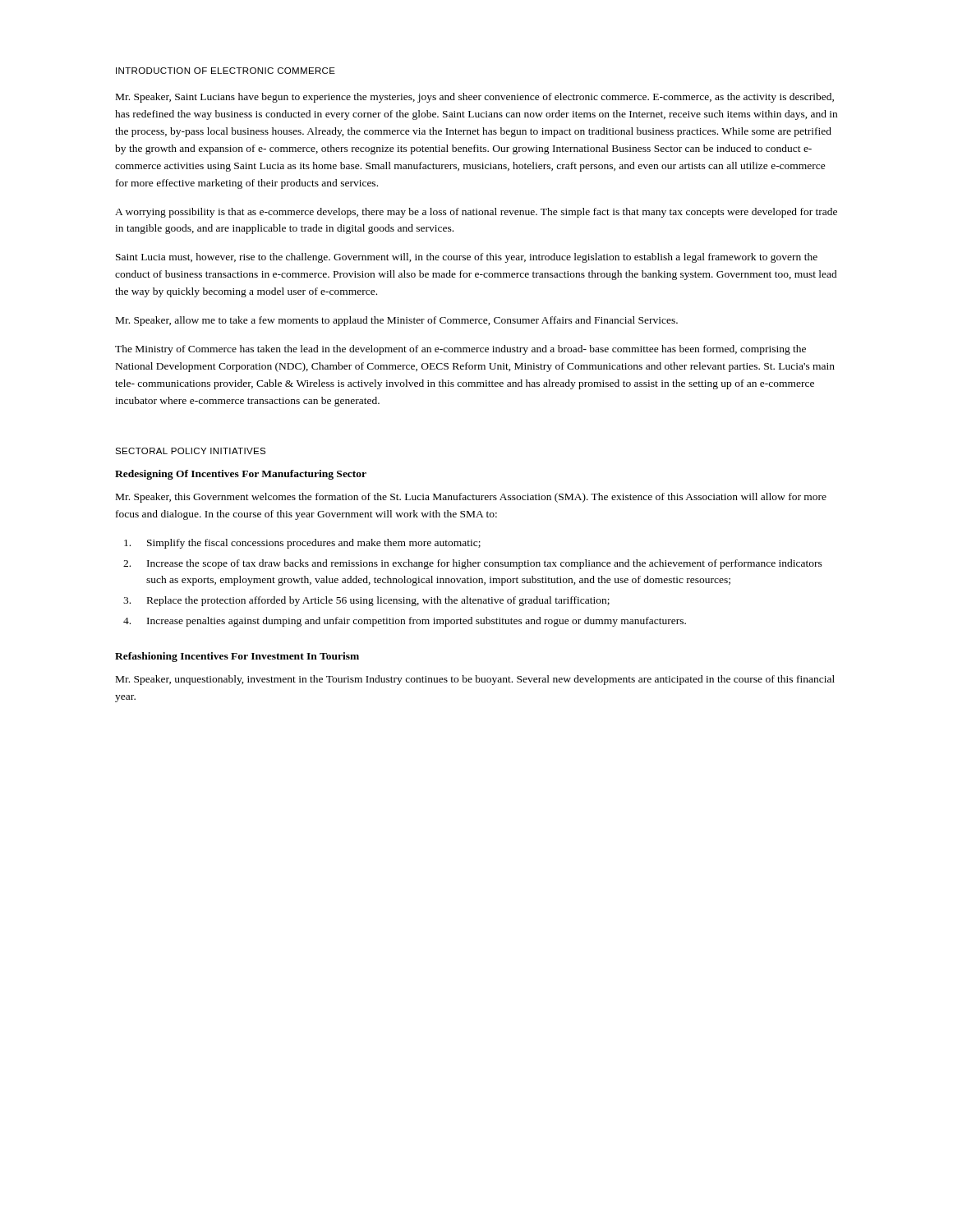Viewport: 953px width, 1232px height.
Task: Click the passage that begins "Mr. Speaker, unquestionably, investment in the Tourism"
Action: (475, 688)
